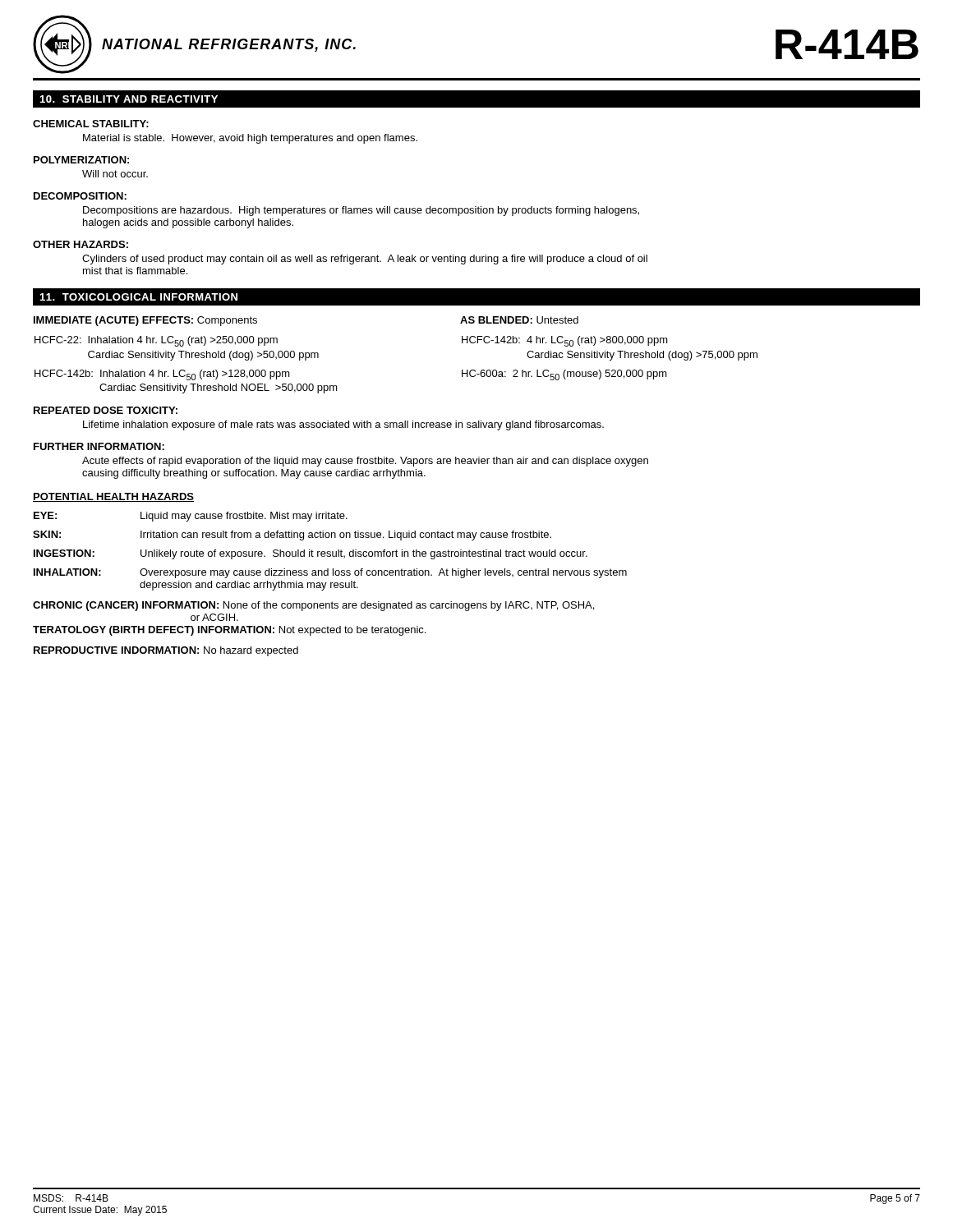Select the text with the text "REPRODUCTIVE INDORMATION: No hazard expected"

click(x=166, y=650)
